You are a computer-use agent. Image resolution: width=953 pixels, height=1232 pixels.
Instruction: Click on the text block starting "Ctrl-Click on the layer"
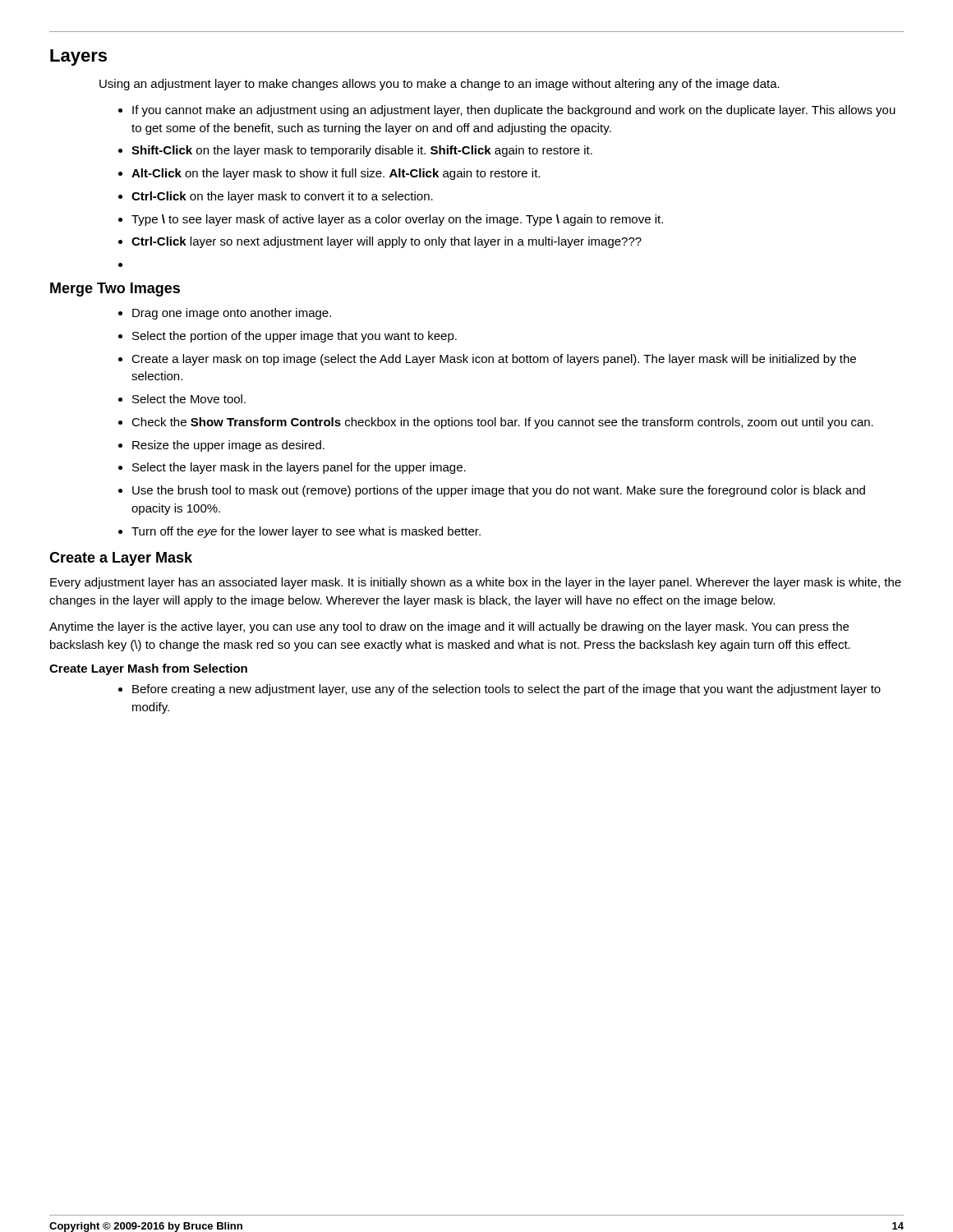click(276, 197)
